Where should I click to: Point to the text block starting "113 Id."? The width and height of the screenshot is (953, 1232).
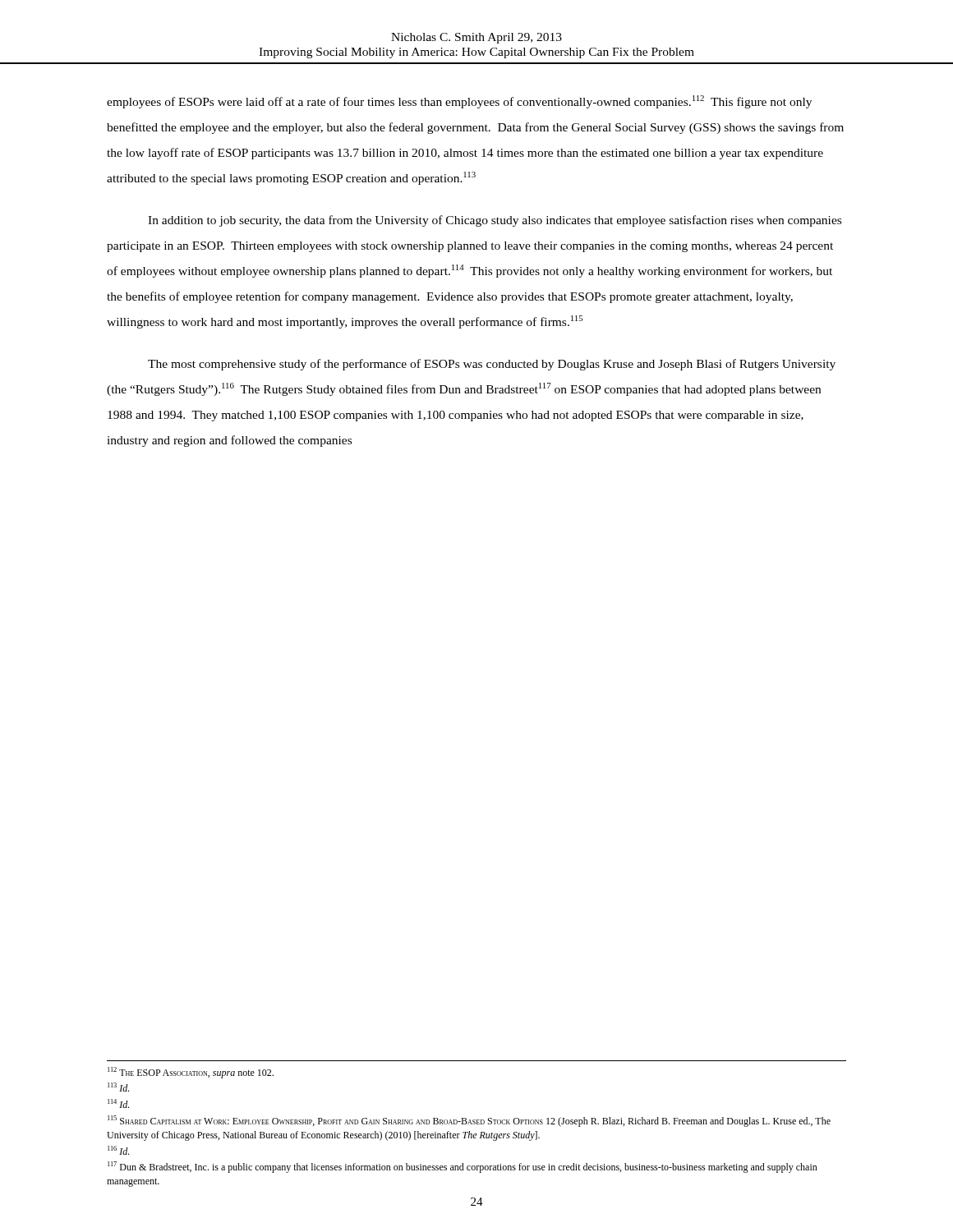click(118, 1088)
